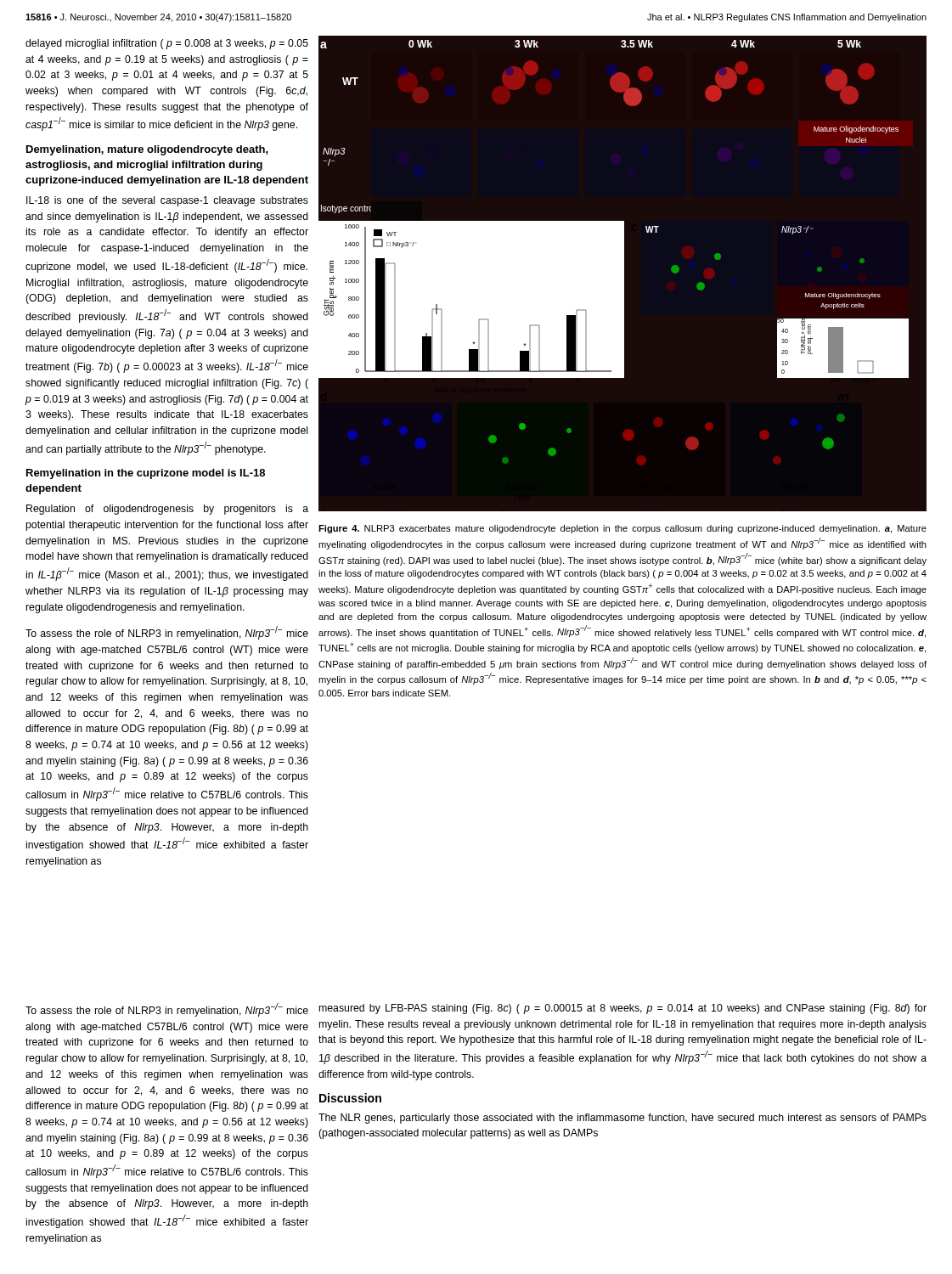The image size is (952, 1274).
Task: Click on the passage starting "measured by LFB-PAS staining"
Action: click(622, 1041)
